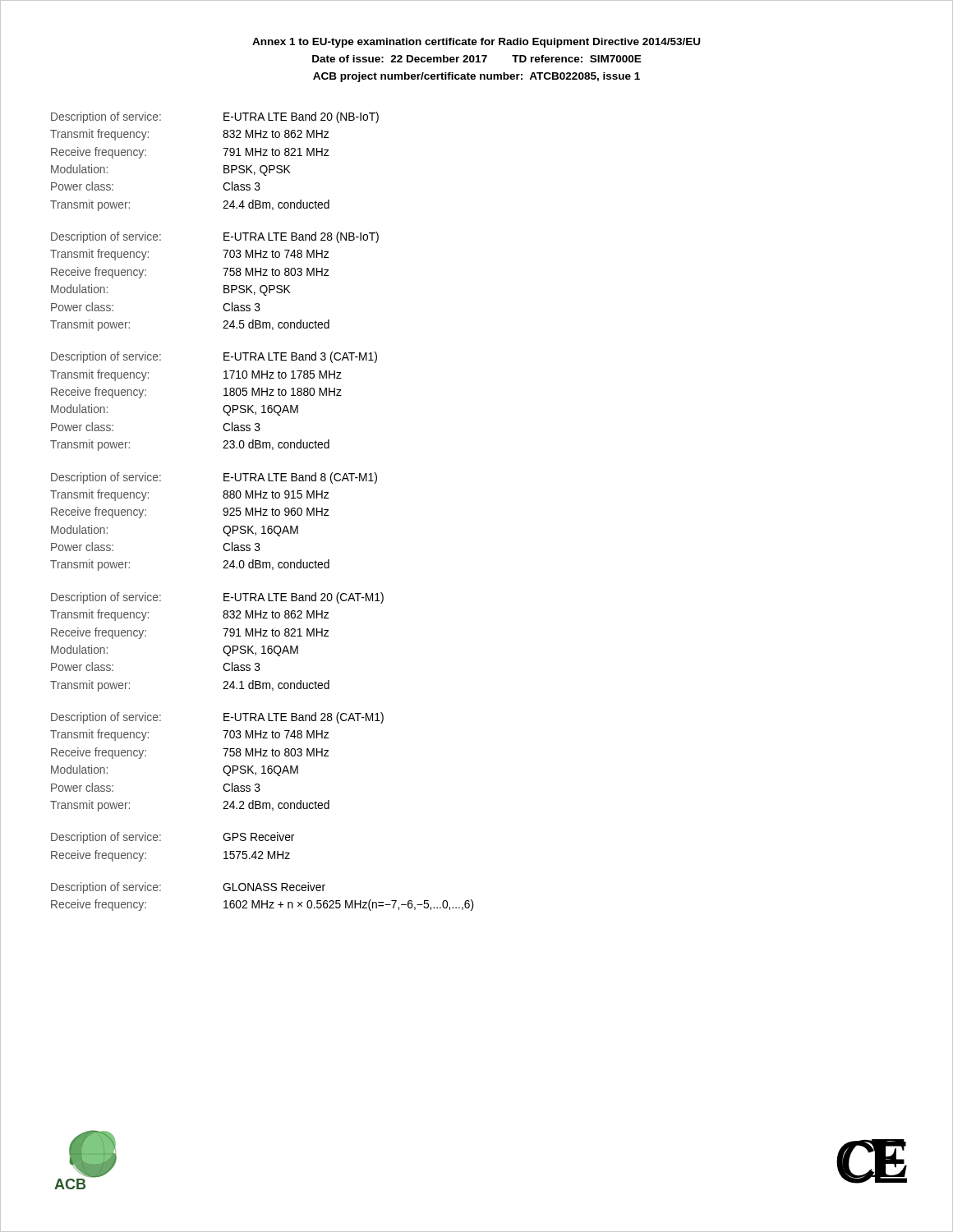Locate the text block containing "Description of service:E-UTRA LTE Band 28 (NB-IoT)"
The width and height of the screenshot is (953, 1232).
point(102,237)
